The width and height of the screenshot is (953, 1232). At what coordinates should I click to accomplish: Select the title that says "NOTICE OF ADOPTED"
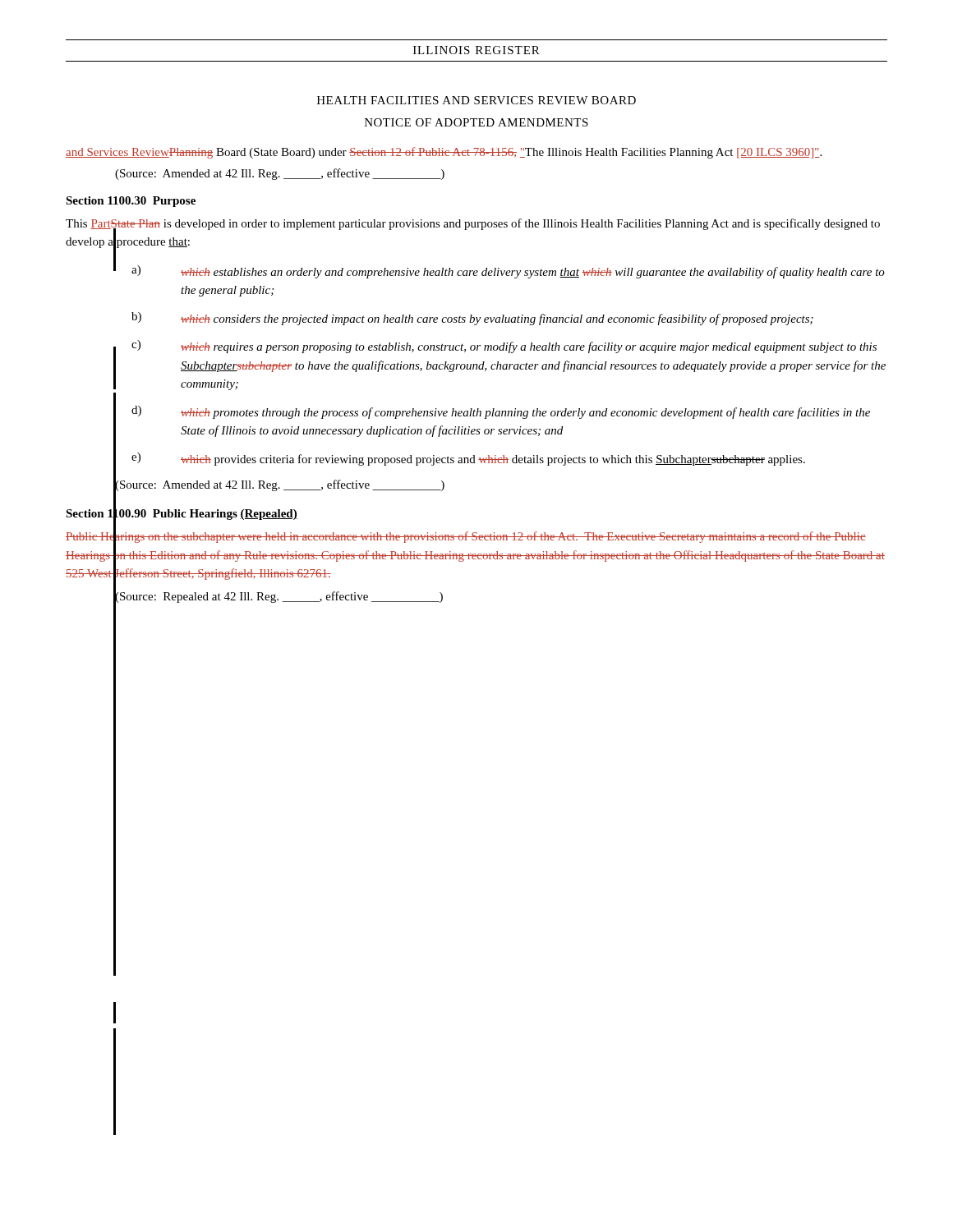coord(476,122)
